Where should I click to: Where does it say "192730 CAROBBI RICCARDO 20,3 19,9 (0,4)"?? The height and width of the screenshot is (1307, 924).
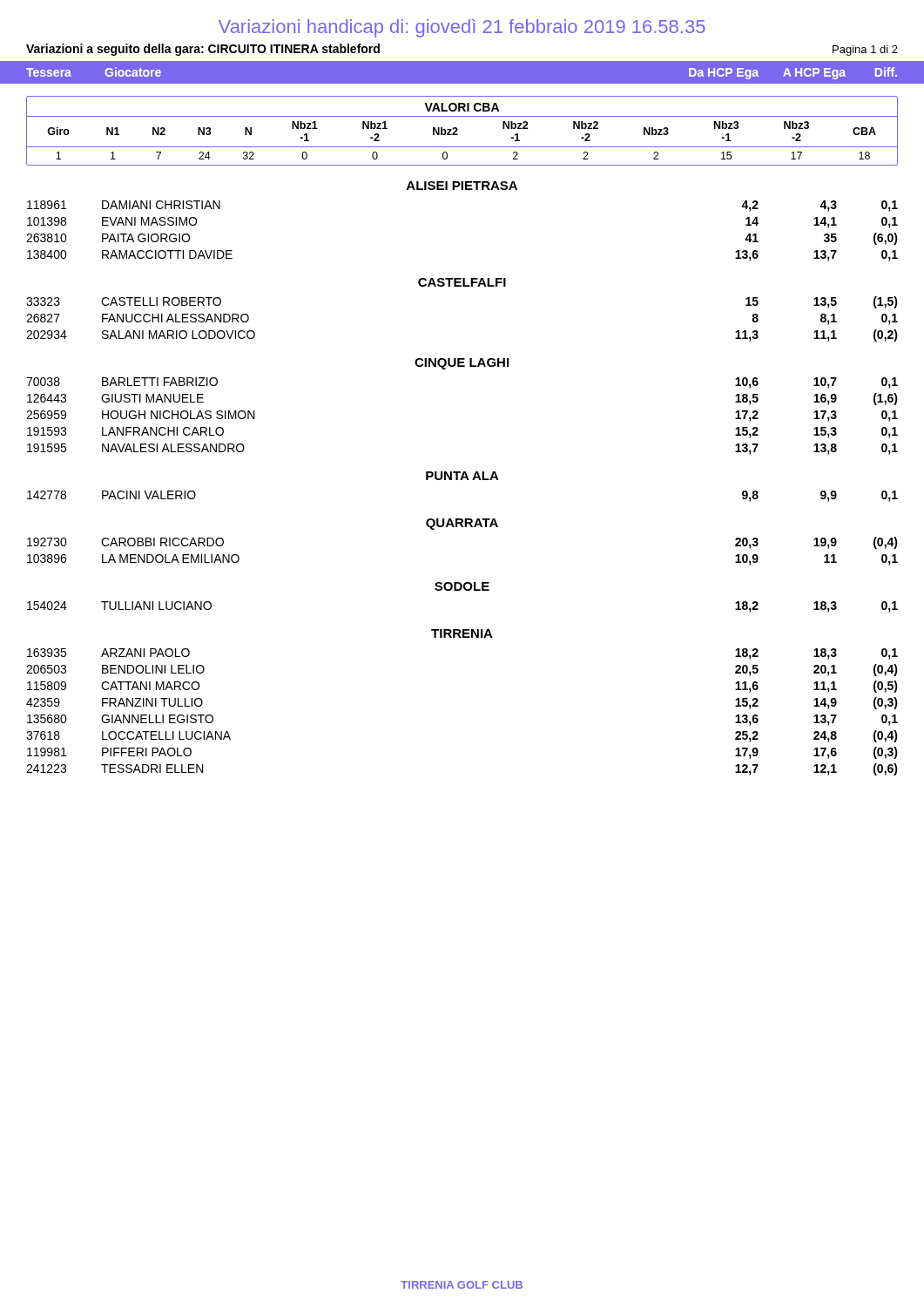(50, 542)
